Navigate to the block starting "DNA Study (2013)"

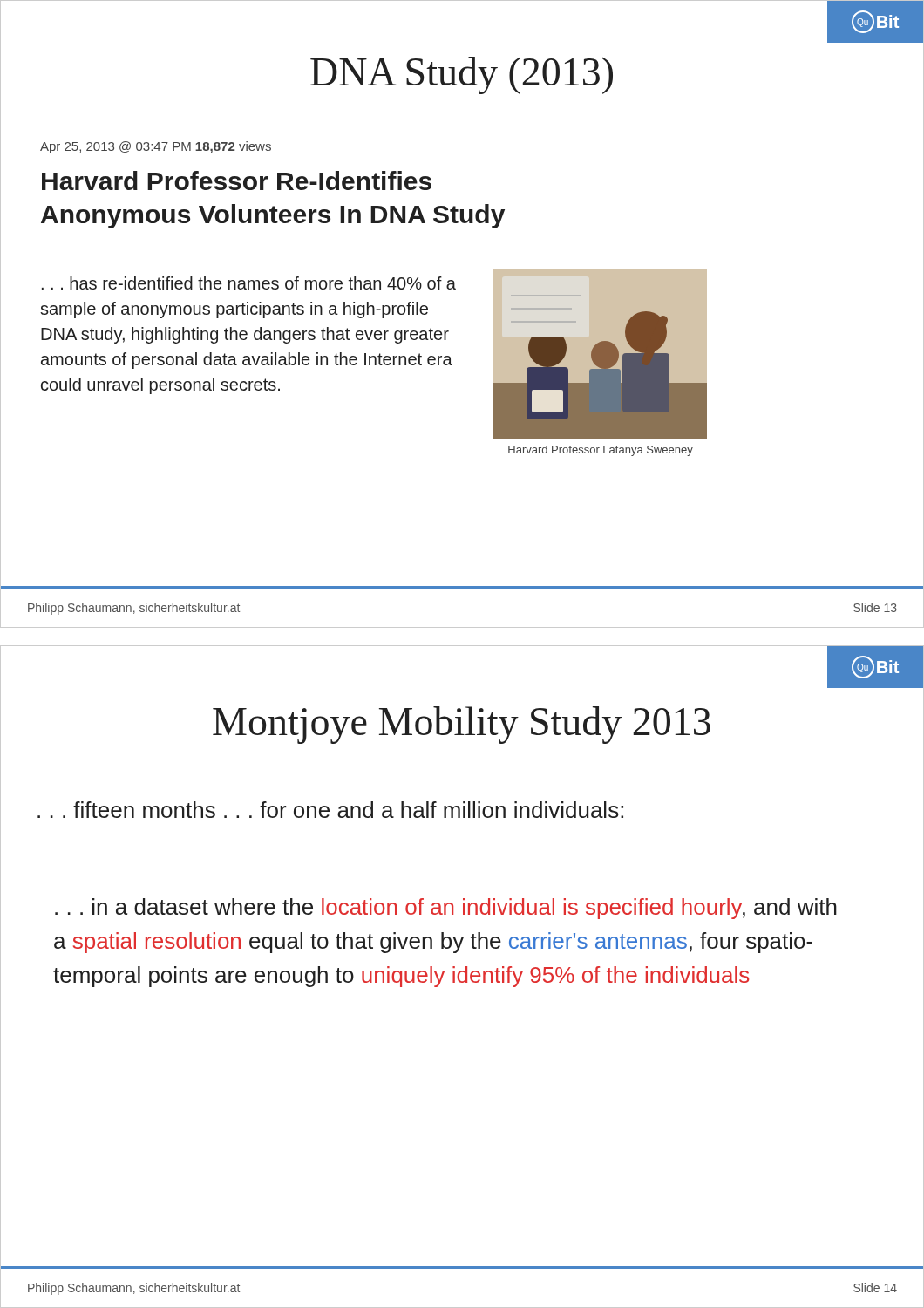pos(462,72)
